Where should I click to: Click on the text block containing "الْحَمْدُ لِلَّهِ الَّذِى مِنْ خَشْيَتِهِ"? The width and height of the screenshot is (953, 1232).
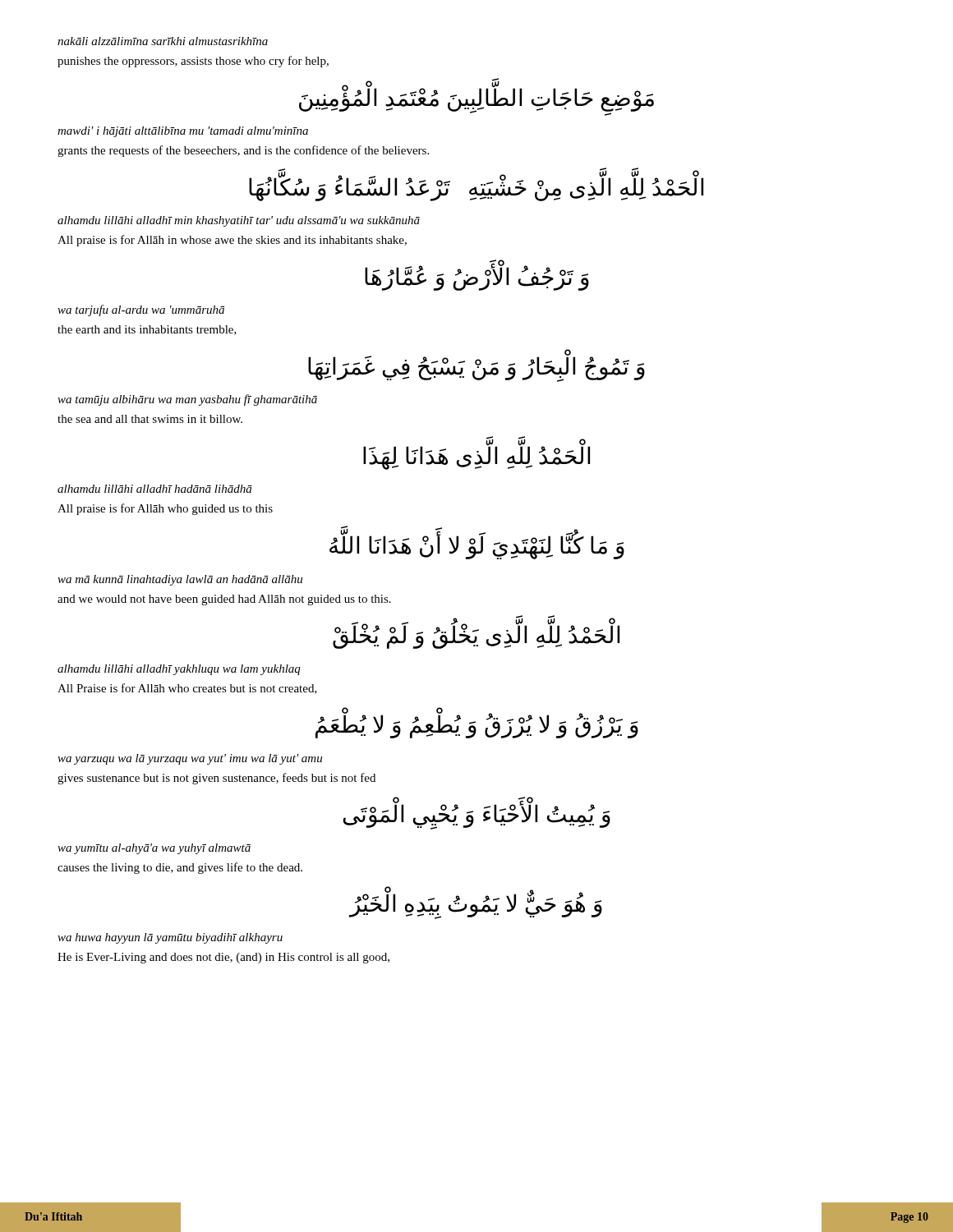coord(476,187)
